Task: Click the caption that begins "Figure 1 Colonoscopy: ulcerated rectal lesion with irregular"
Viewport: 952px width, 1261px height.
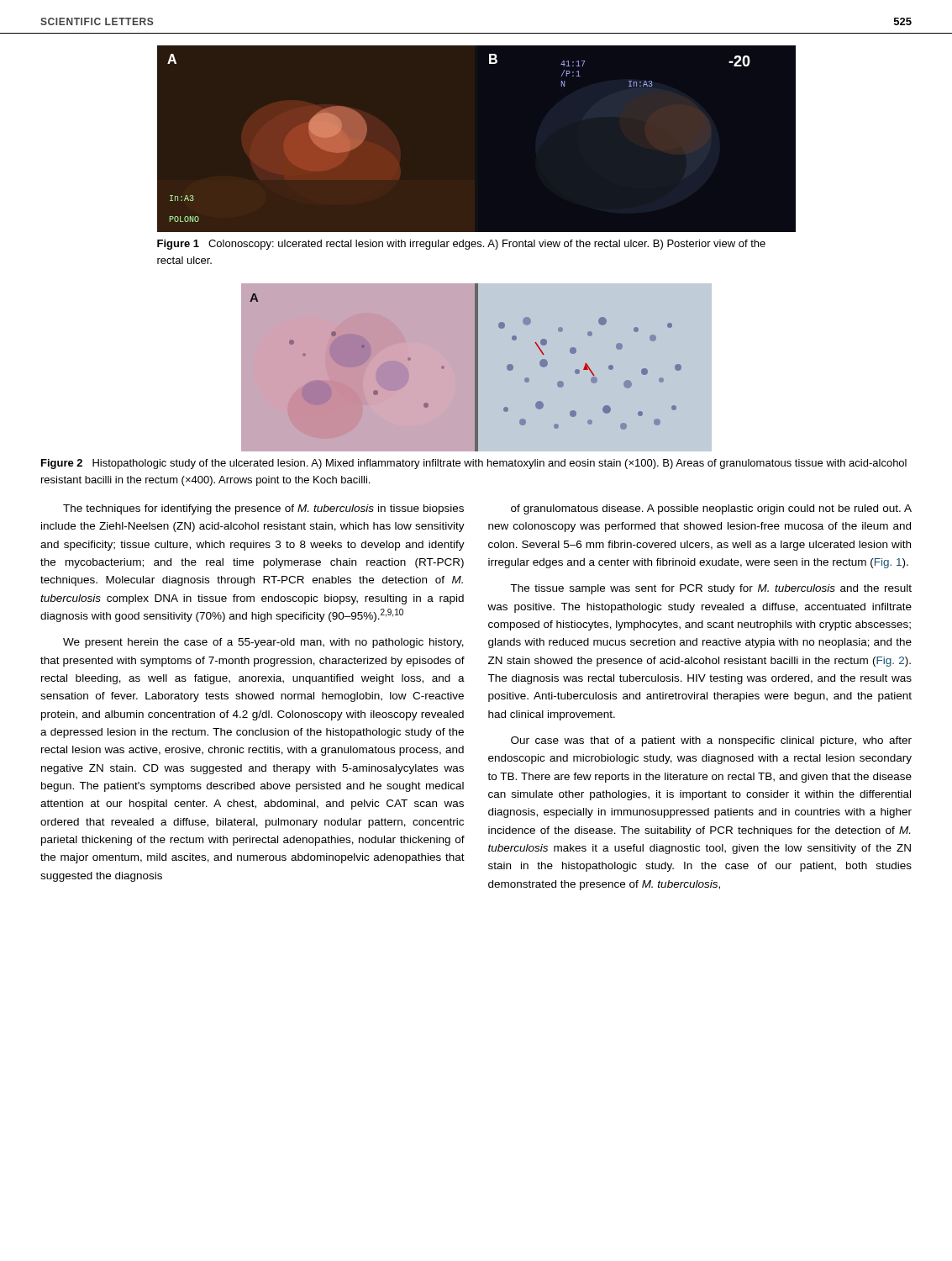Action: pyautogui.click(x=461, y=252)
